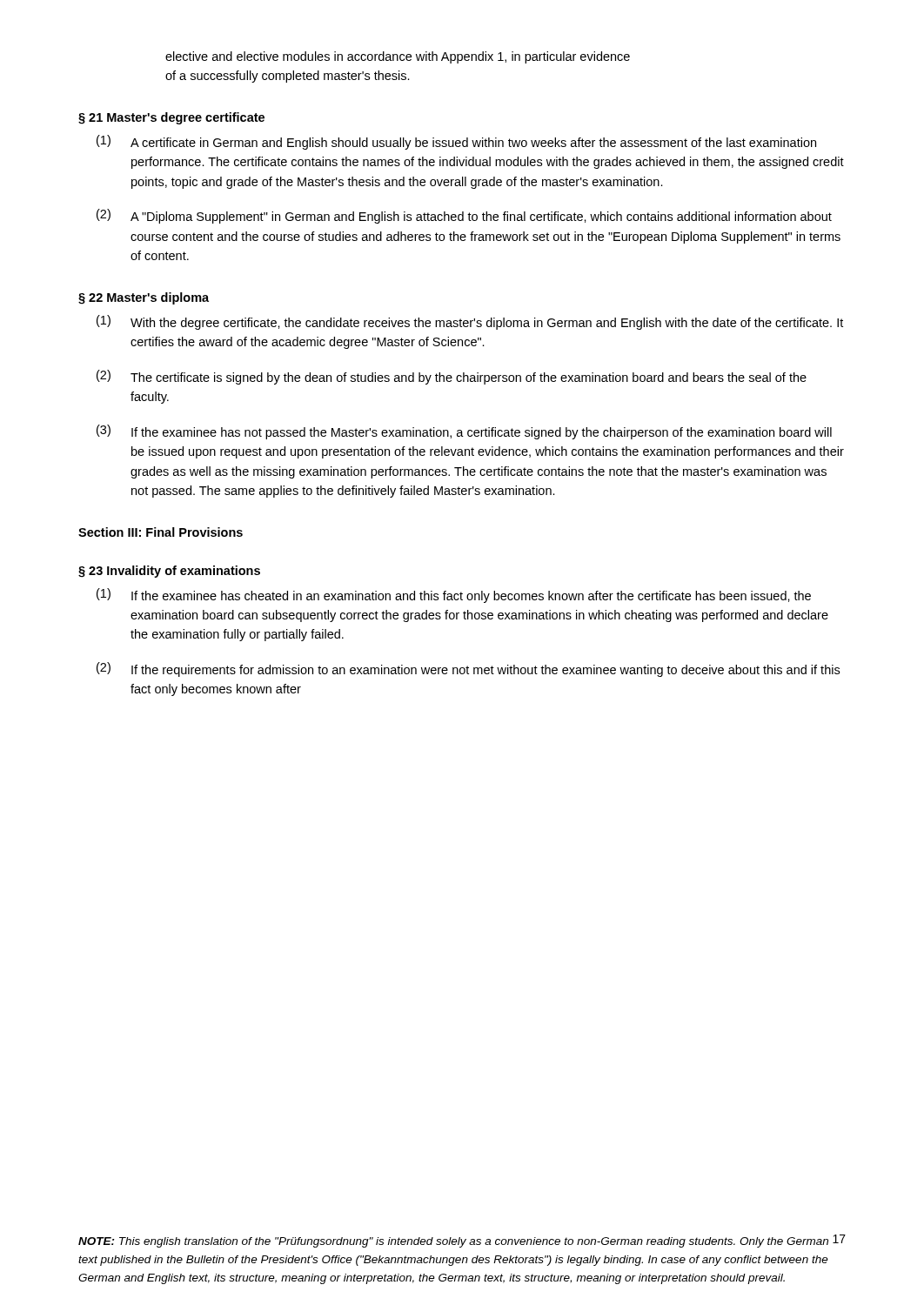Screen dimensions: 1305x924
Task: Point to the text block starting "(2) A "Diploma Supplement" in German and"
Action: 471,237
